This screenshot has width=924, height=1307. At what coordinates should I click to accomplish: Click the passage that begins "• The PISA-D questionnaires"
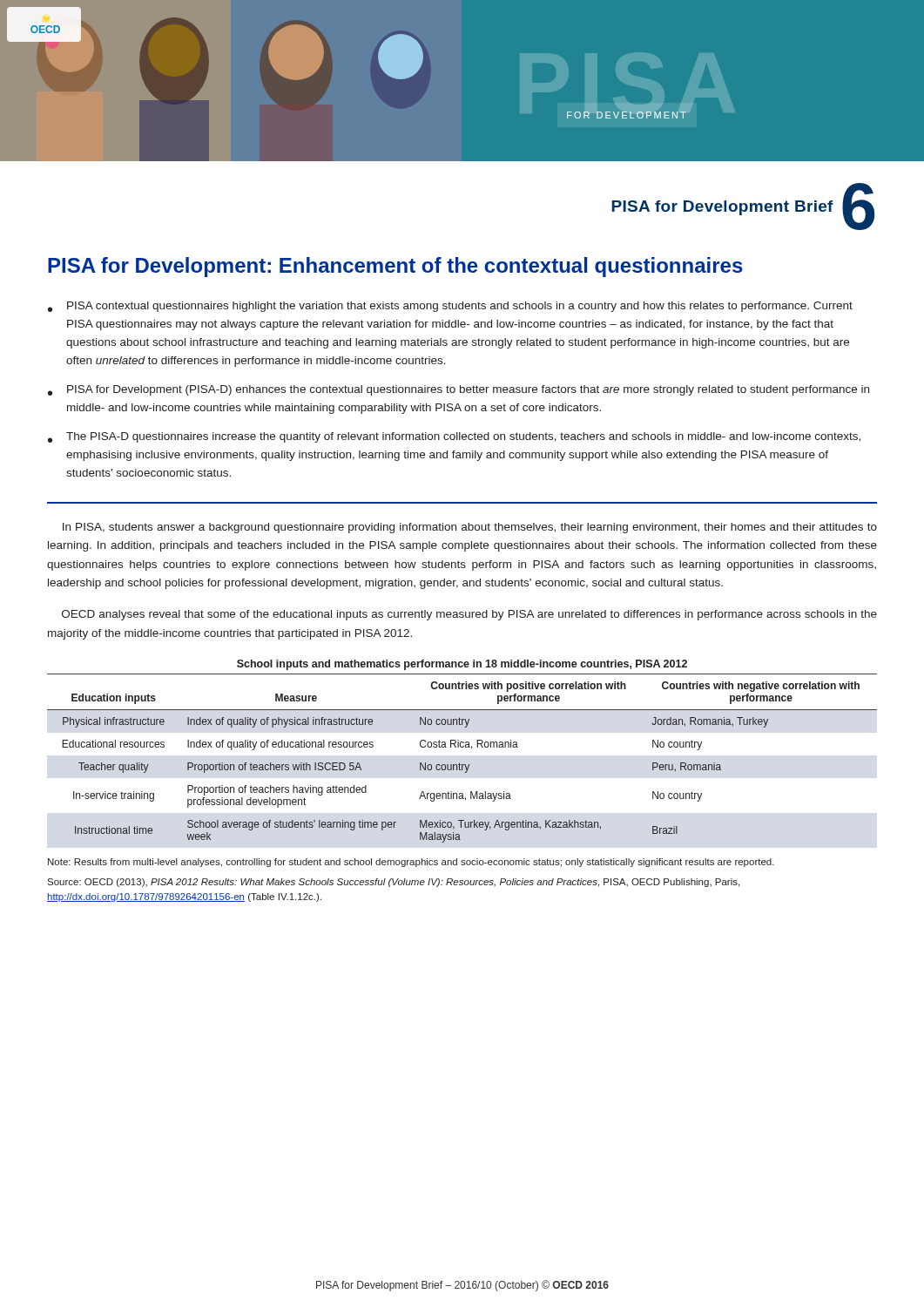[462, 455]
